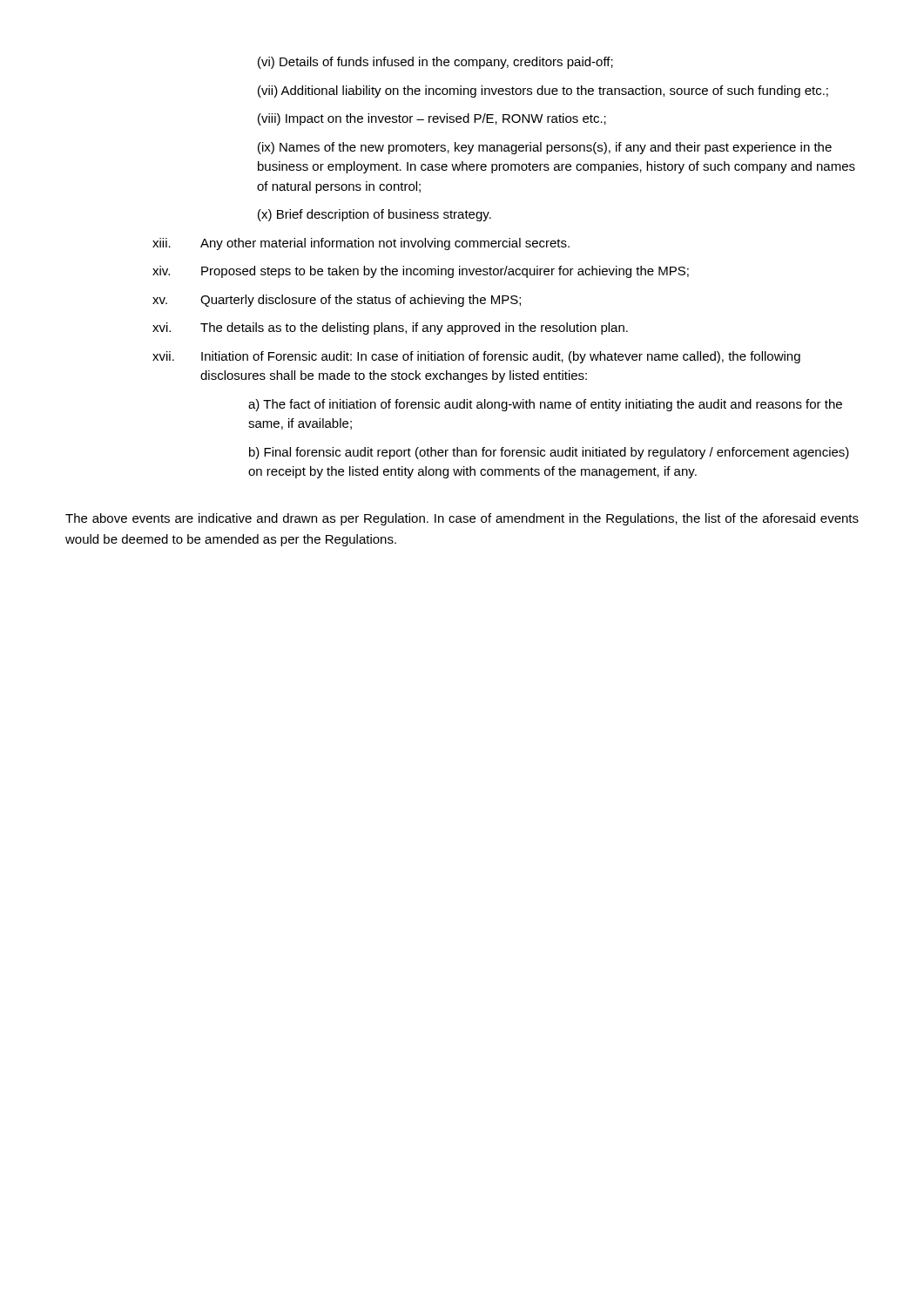The image size is (924, 1307).
Task: Select the list item with the text "xvii. Initiation of Forensic audit: In case"
Action: 506,366
